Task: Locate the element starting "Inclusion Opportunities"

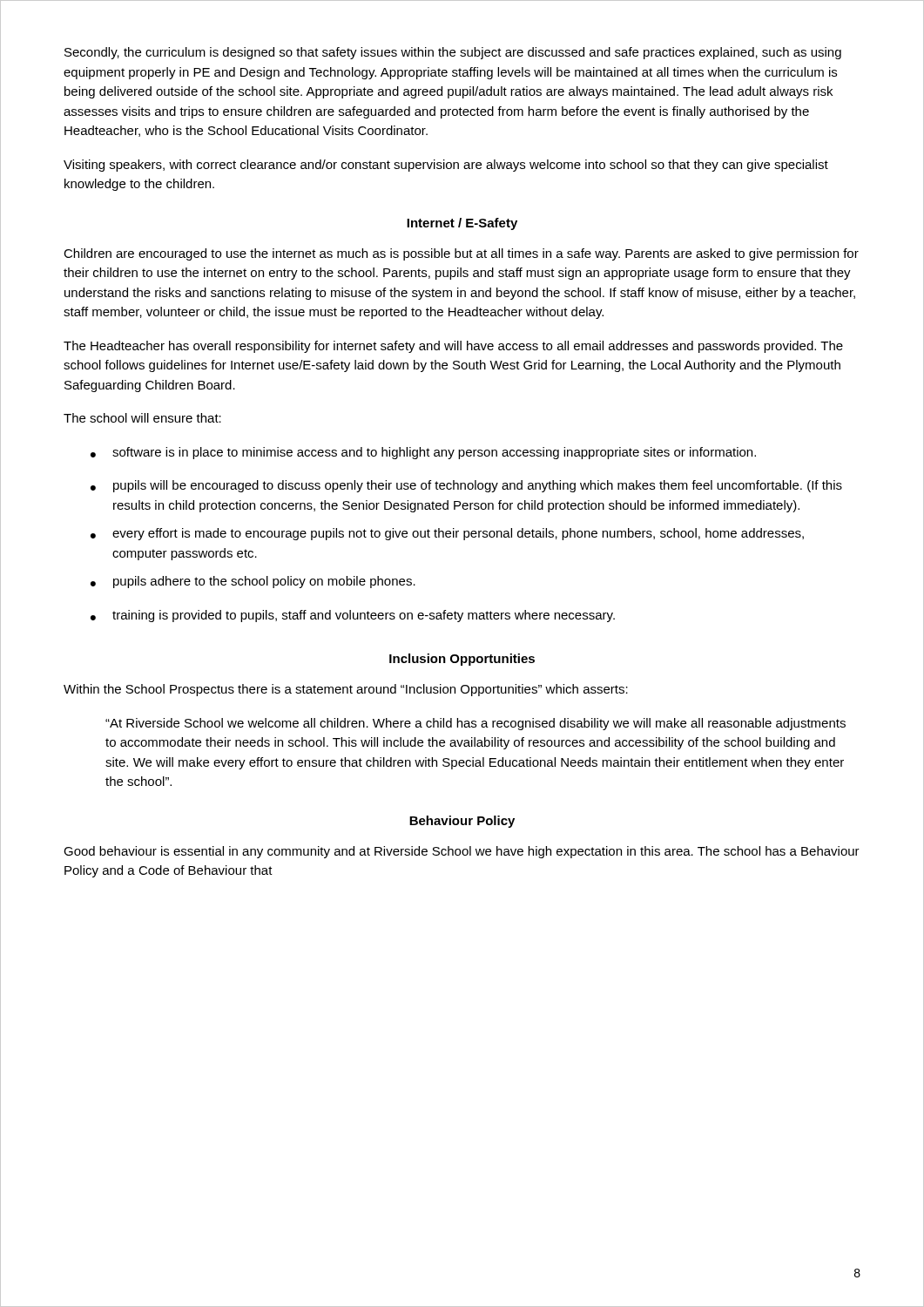Action: tap(462, 659)
